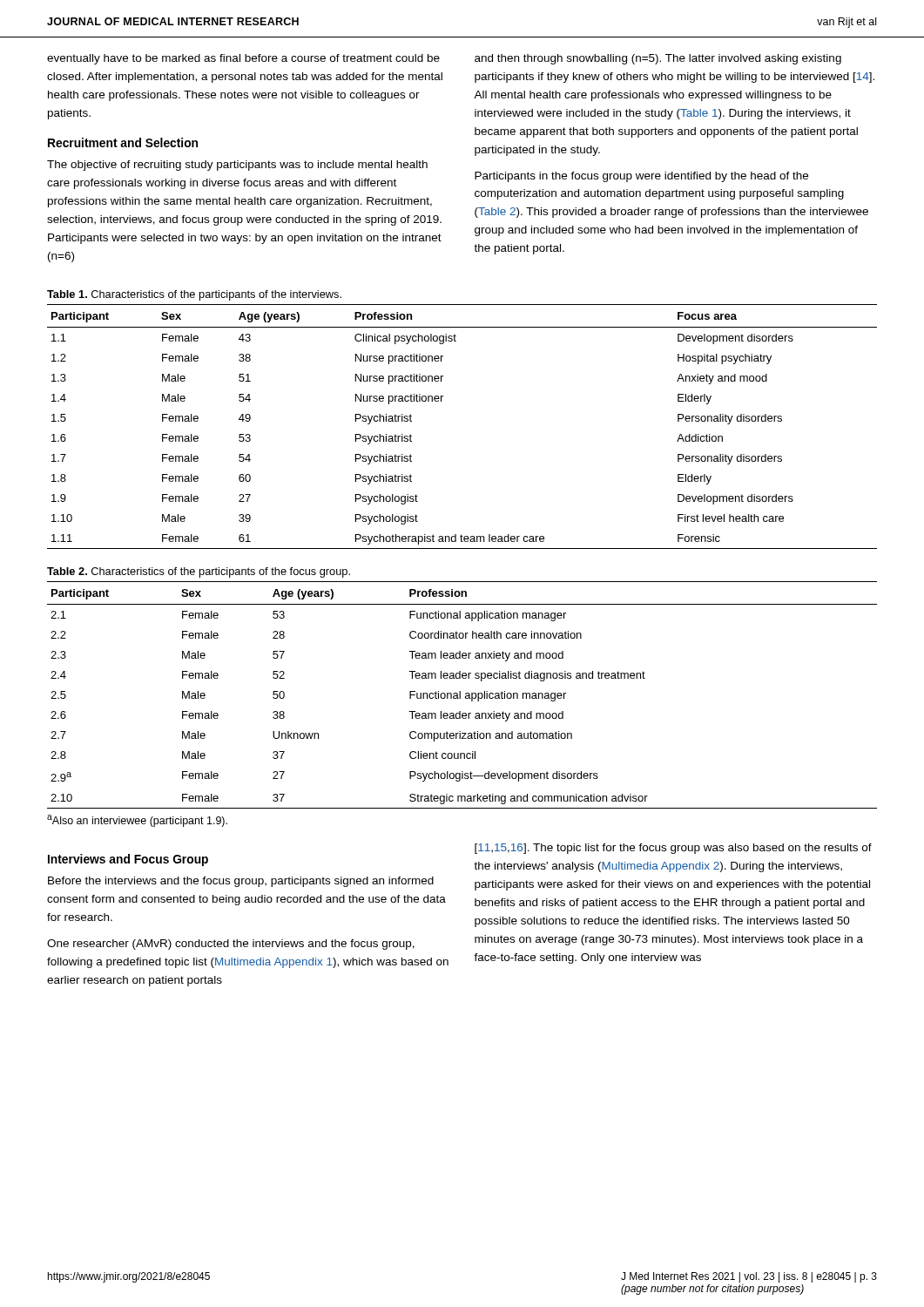This screenshot has height=1307, width=924.
Task: Locate the passage starting "Interviews and Focus Group"
Action: pyautogui.click(x=128, y=860)
